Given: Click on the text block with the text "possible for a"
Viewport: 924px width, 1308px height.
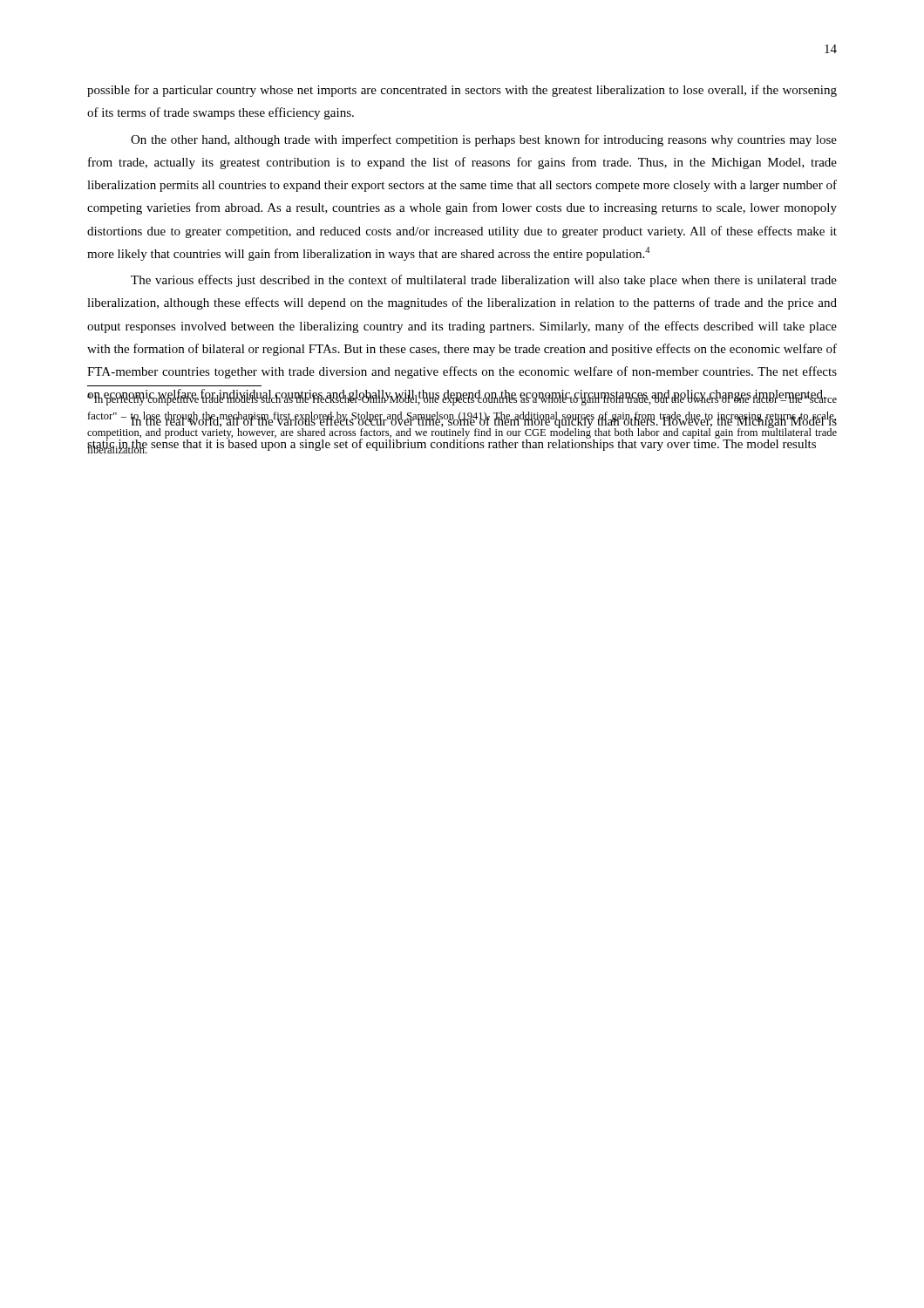Looking at the screenshot, I should pos(462,101).
